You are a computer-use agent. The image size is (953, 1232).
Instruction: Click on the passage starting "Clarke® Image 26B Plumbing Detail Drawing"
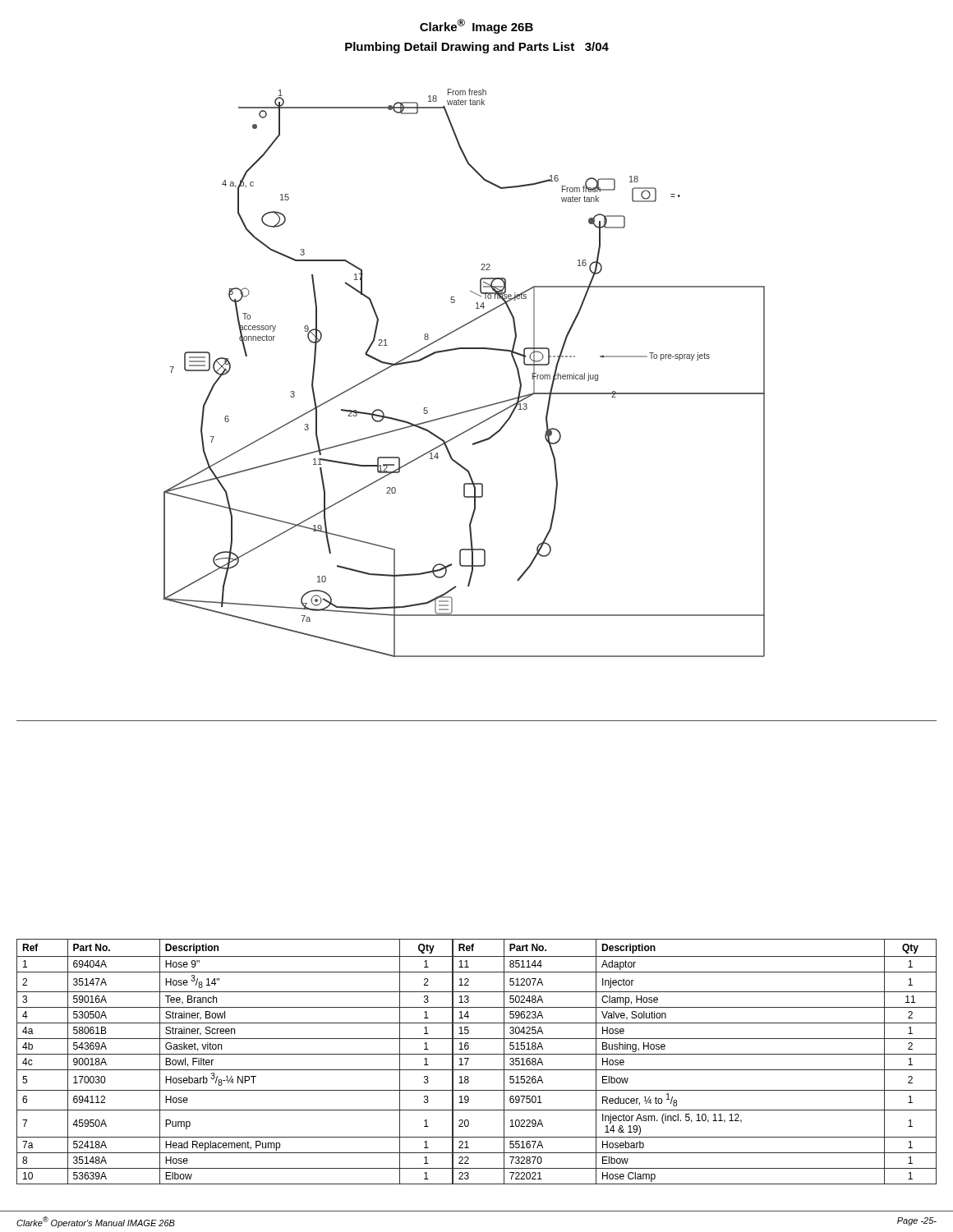(476, 35)
